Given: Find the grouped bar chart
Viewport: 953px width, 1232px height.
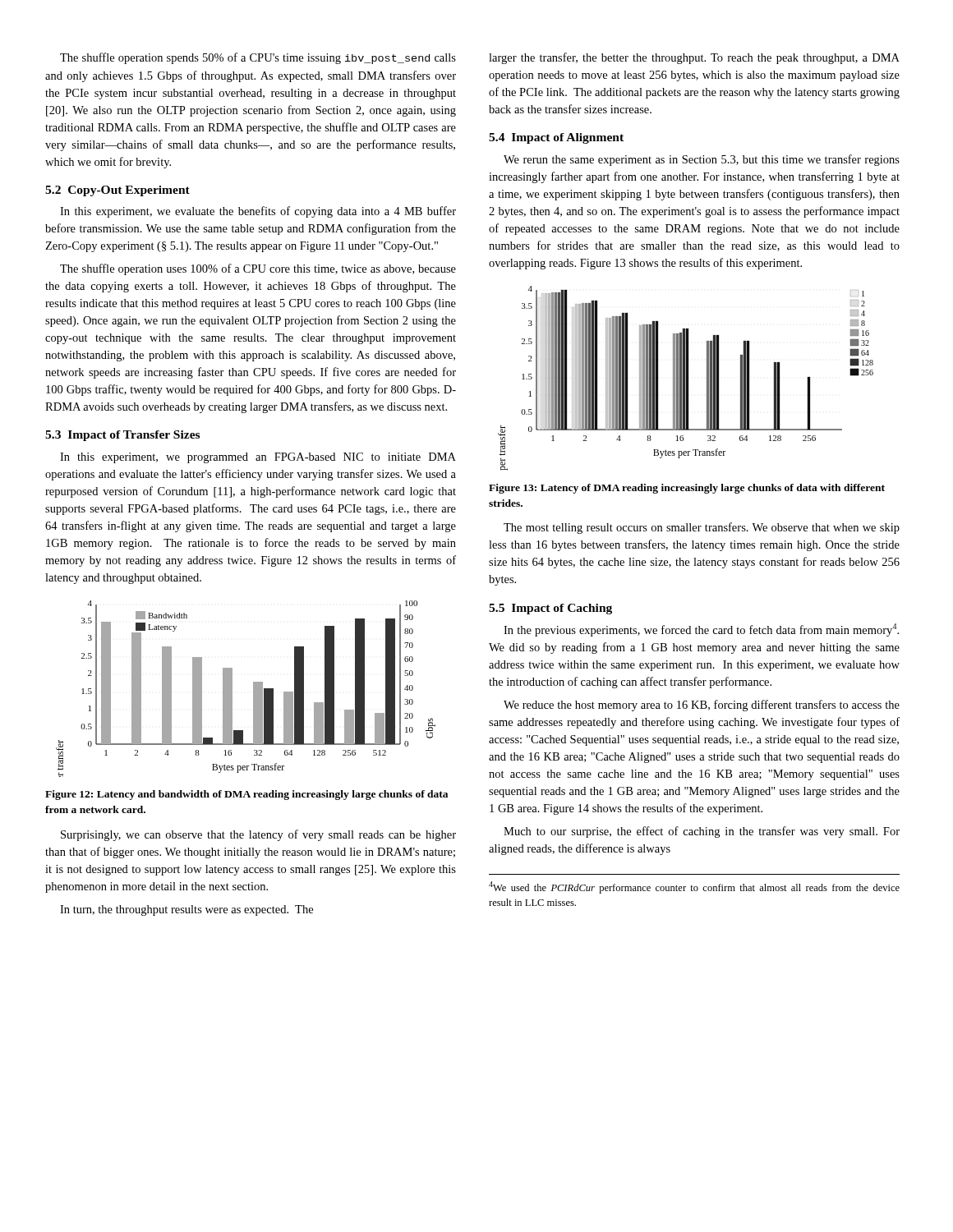Looking at the screenshot, I should (x=251, y=689).
